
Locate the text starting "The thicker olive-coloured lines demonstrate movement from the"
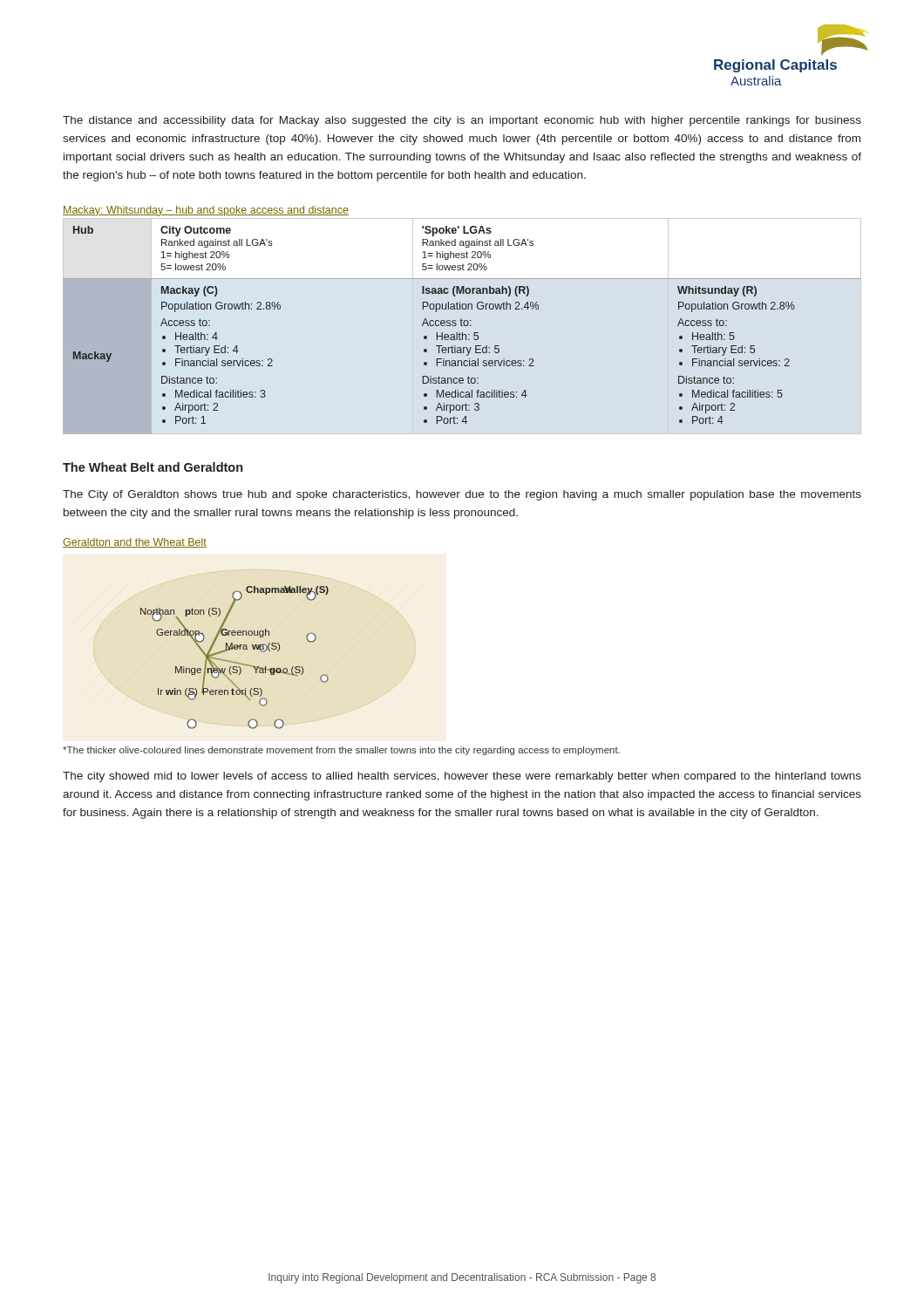(342, 750)
